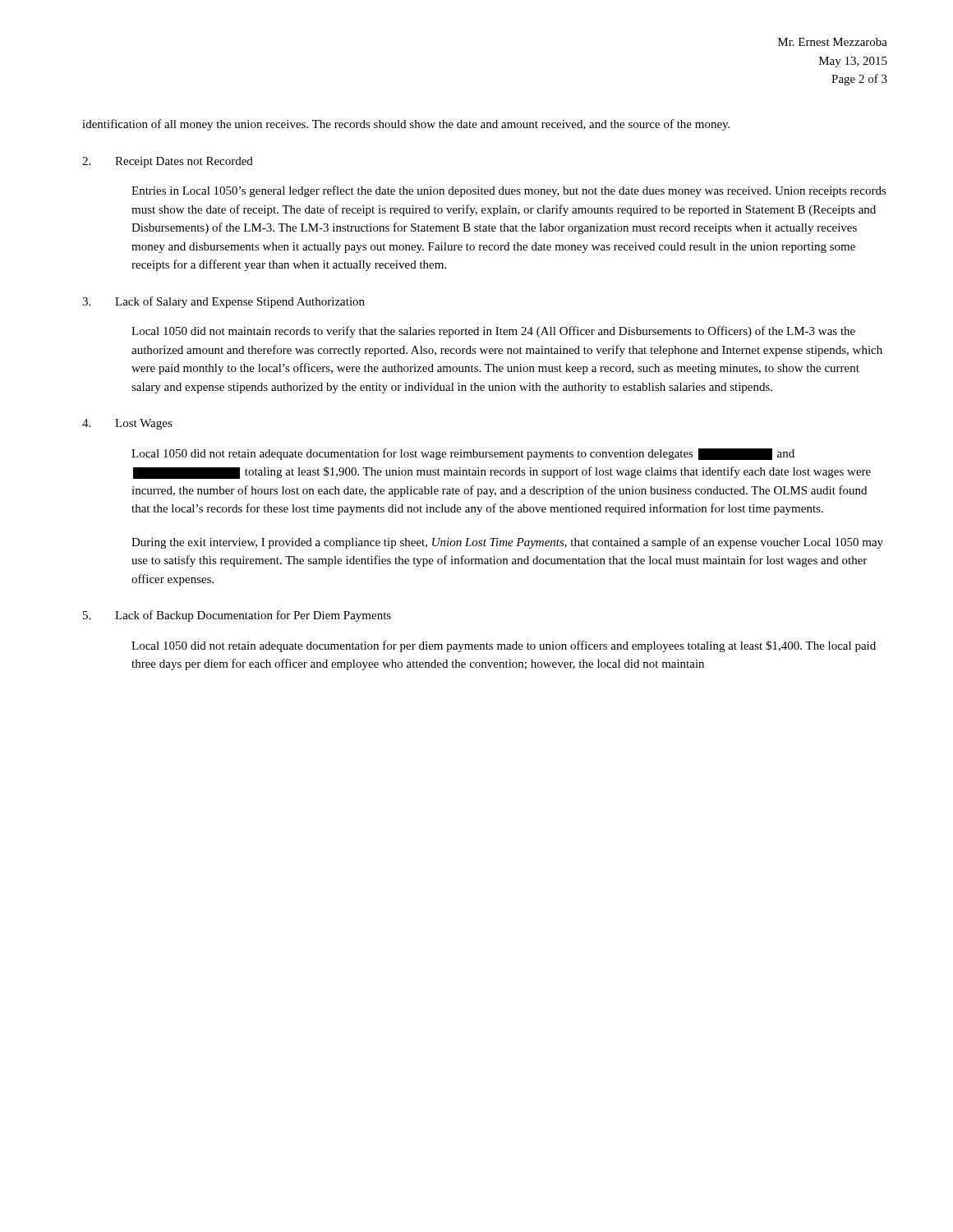Point to the text block starting "identification of all"
The height and width of the screenshot is (1232, 953).
coord(406,124)
